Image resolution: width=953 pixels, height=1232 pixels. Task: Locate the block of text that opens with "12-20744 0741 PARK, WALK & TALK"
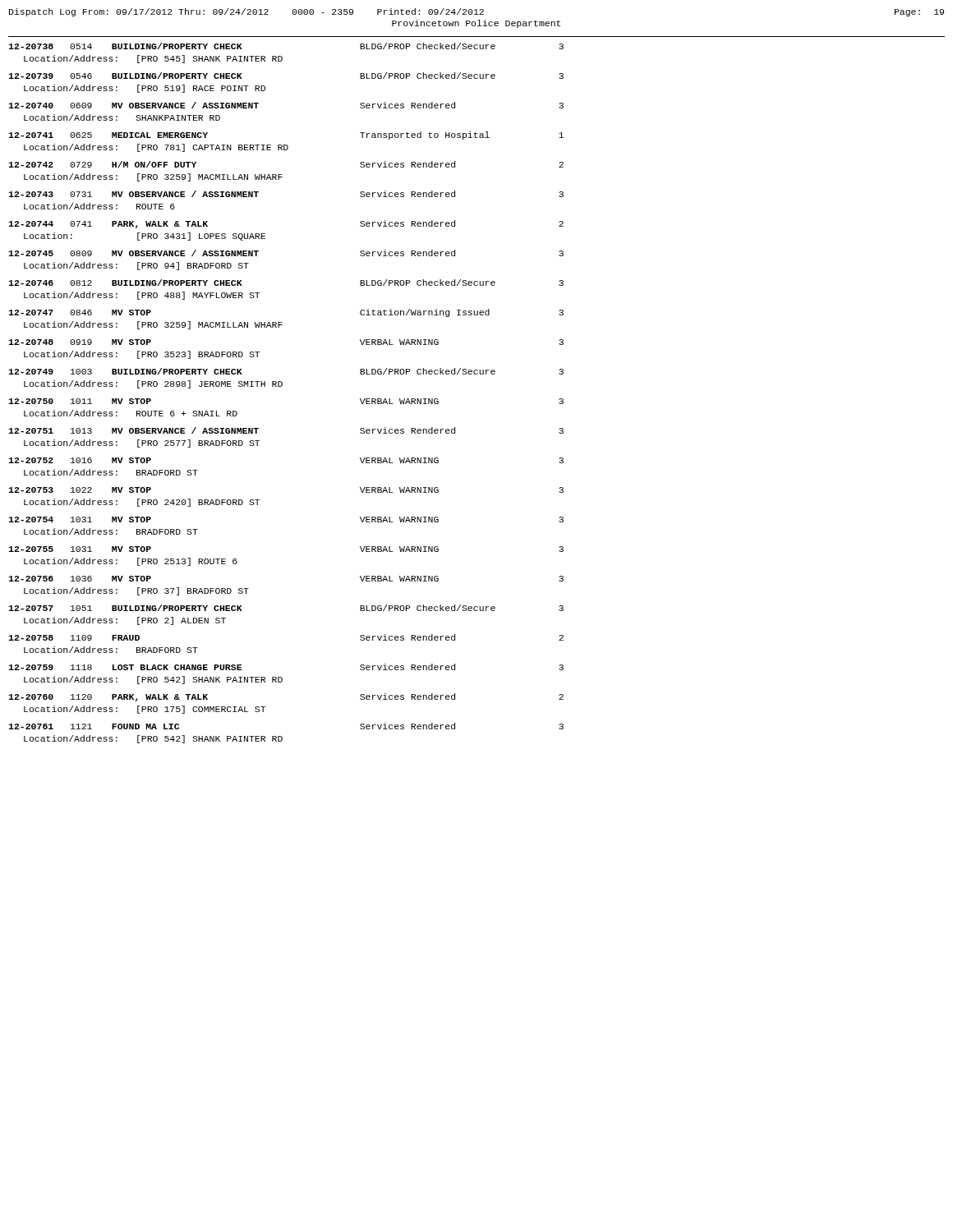[x=28, y=224]
